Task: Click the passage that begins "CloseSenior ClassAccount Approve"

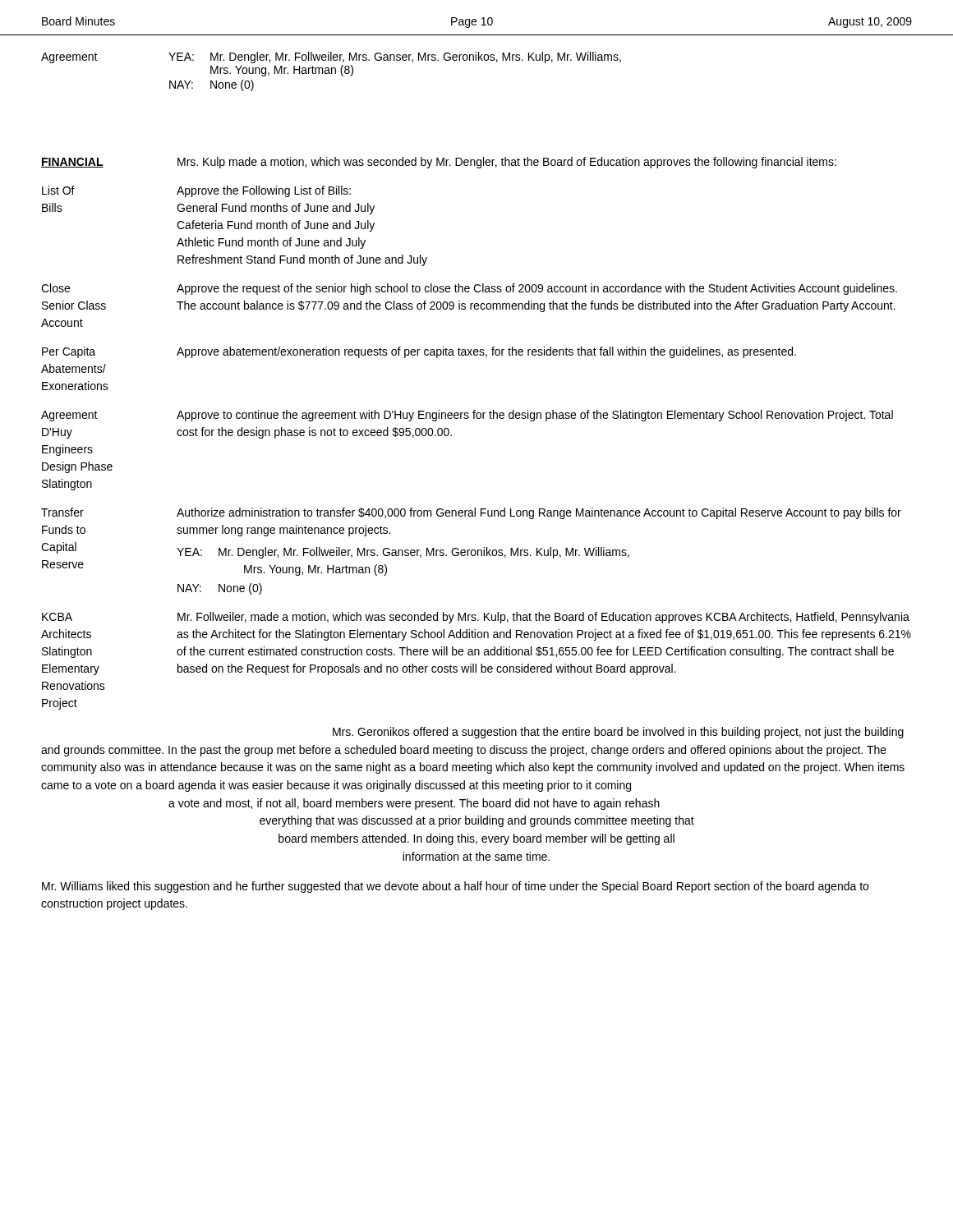Action: click(476, 306)
